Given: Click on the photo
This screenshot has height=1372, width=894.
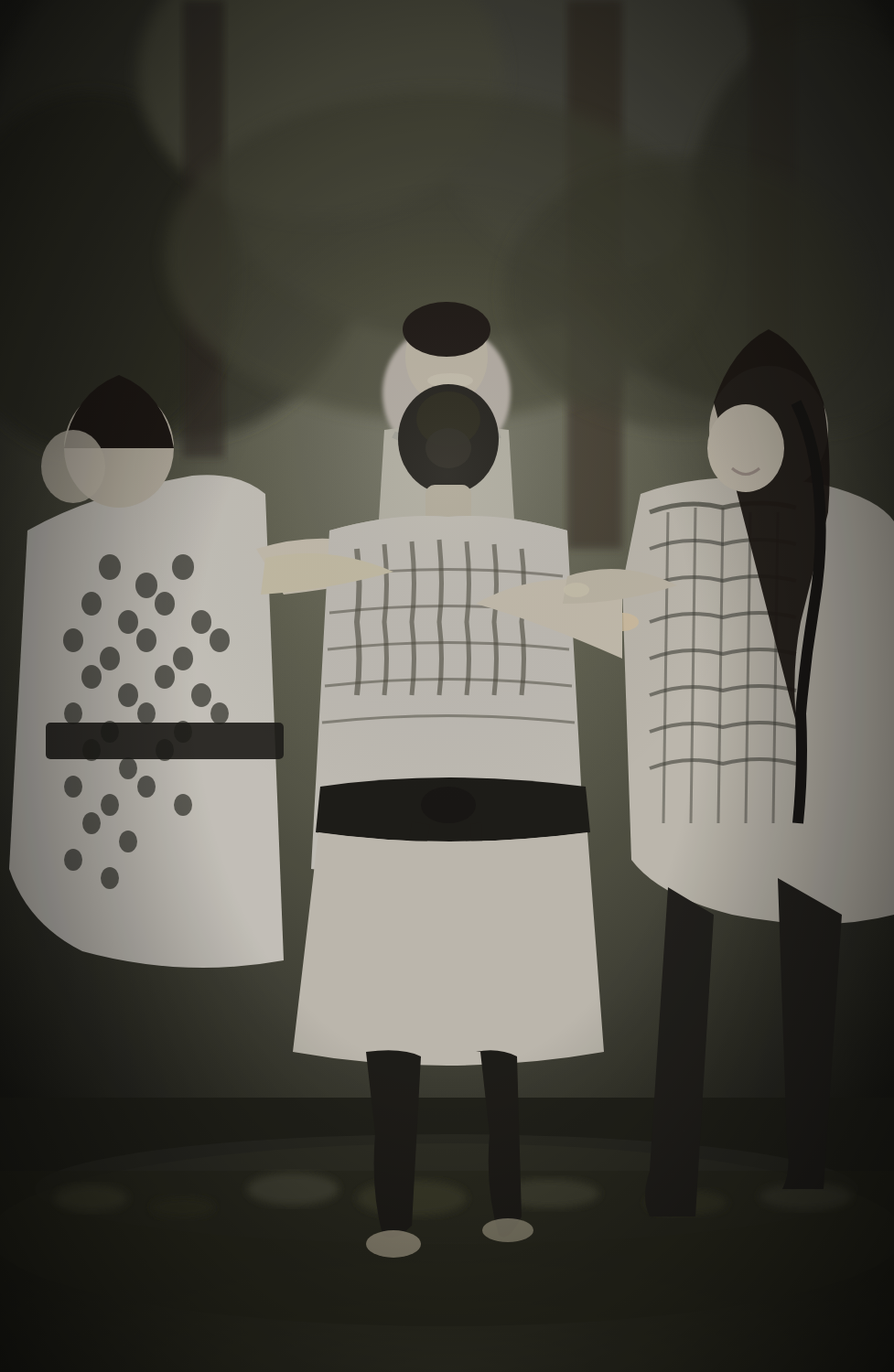Looking at the screenshot, I should pos(447,686).
